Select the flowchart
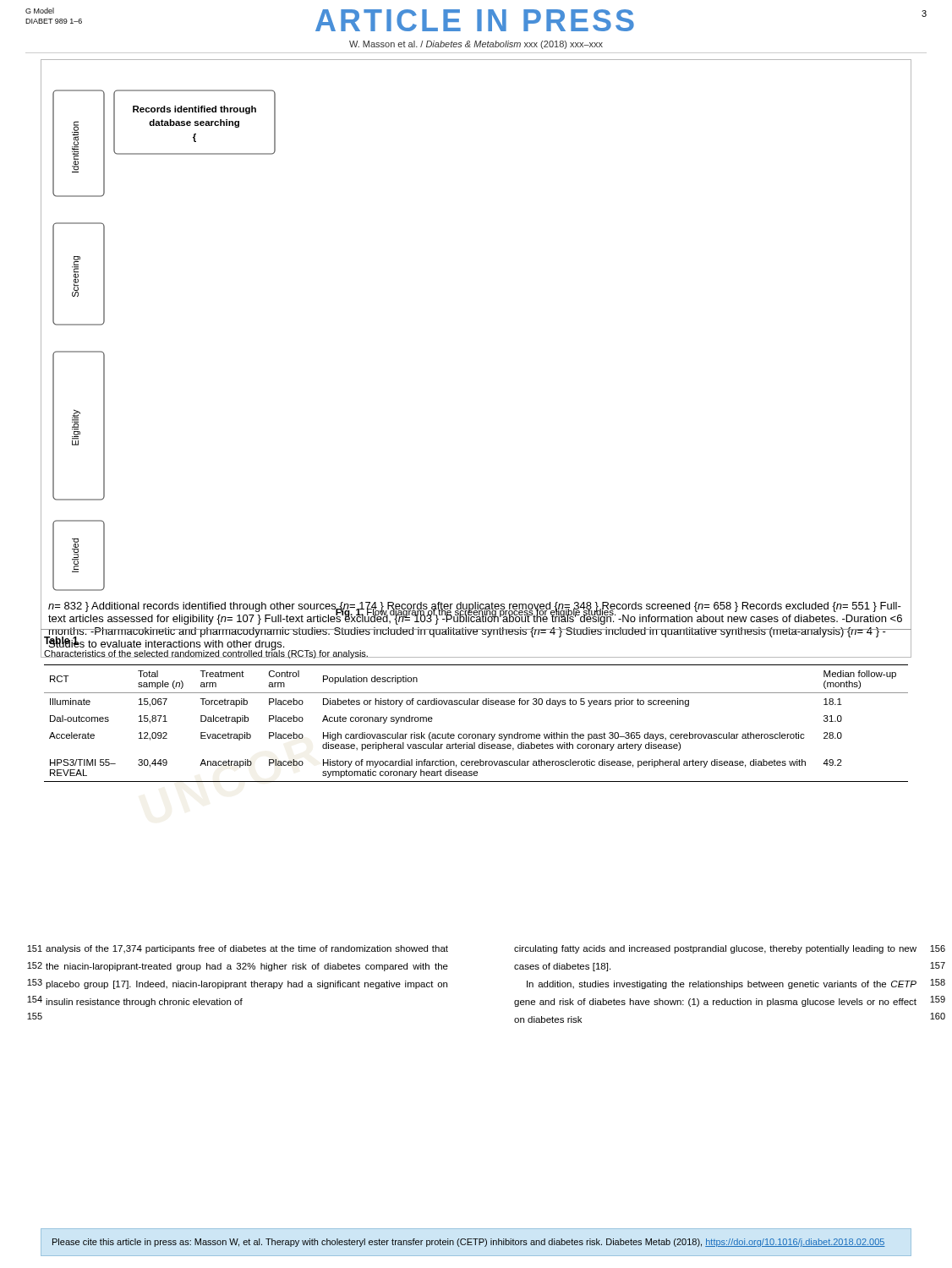Viewport: 952px width, 1268px height. [476, 358]
